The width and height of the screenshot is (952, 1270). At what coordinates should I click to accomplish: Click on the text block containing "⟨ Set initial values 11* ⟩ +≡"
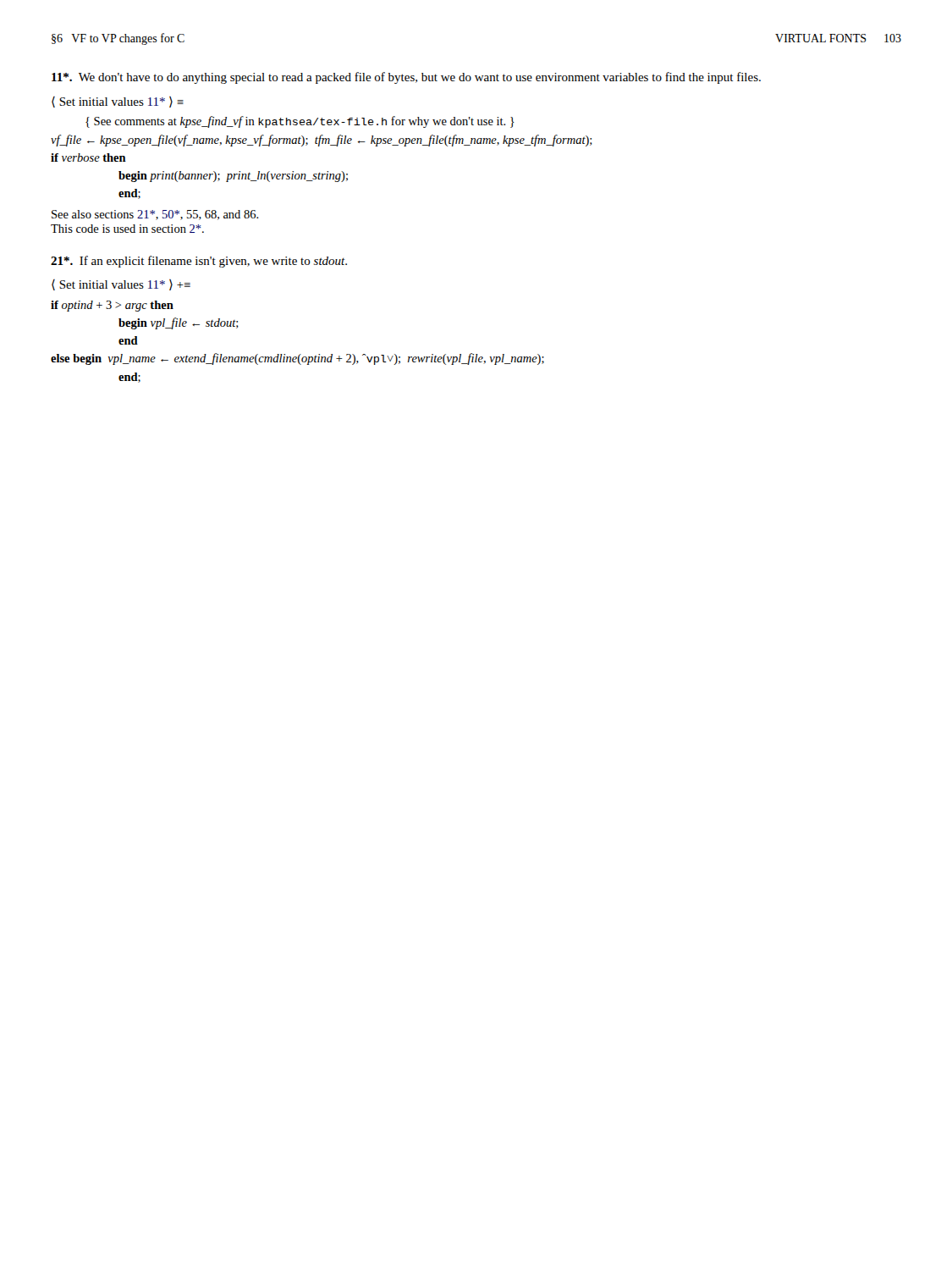click(121, 285)
